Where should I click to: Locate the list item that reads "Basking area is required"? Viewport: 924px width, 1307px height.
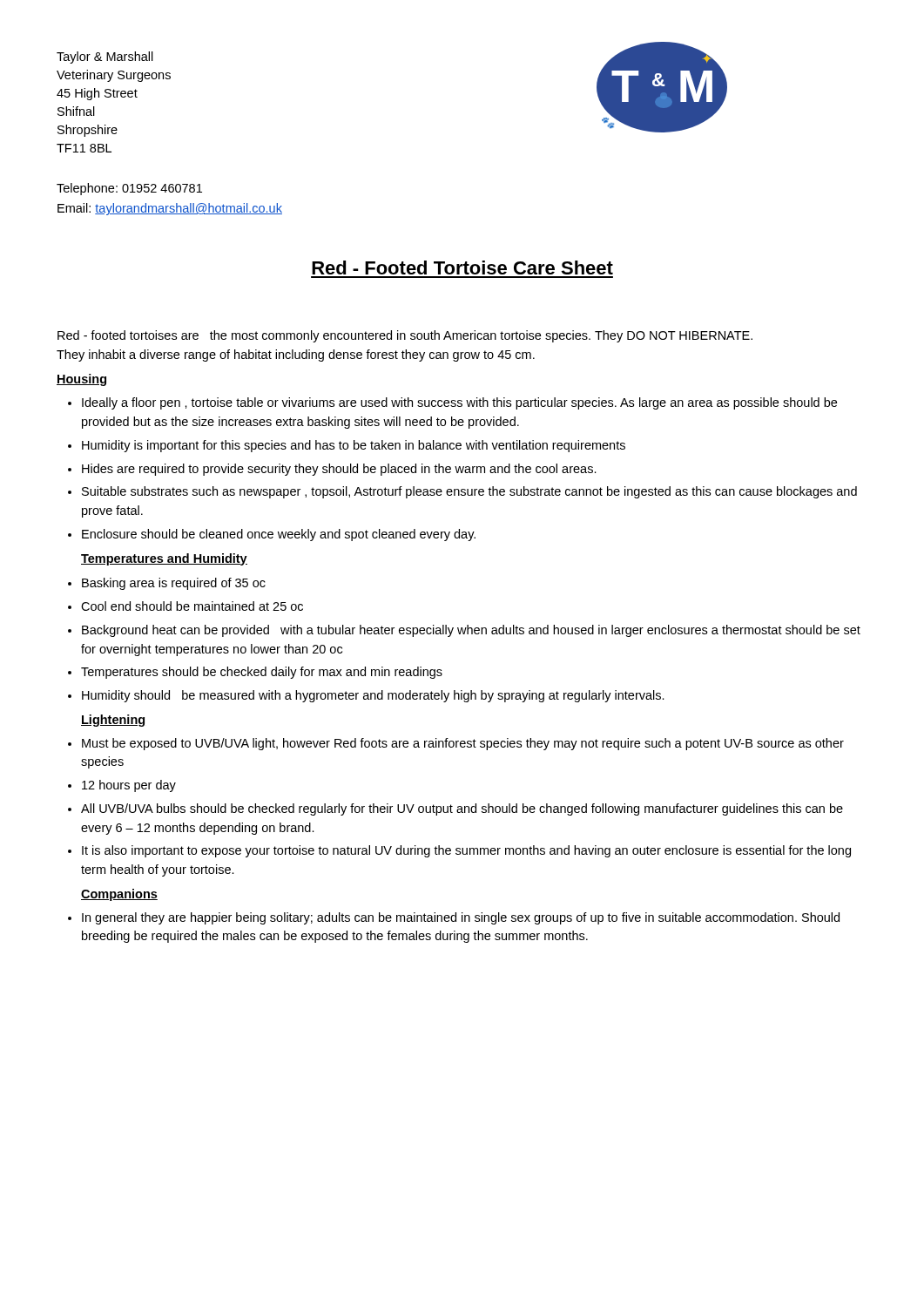point(173,583)
